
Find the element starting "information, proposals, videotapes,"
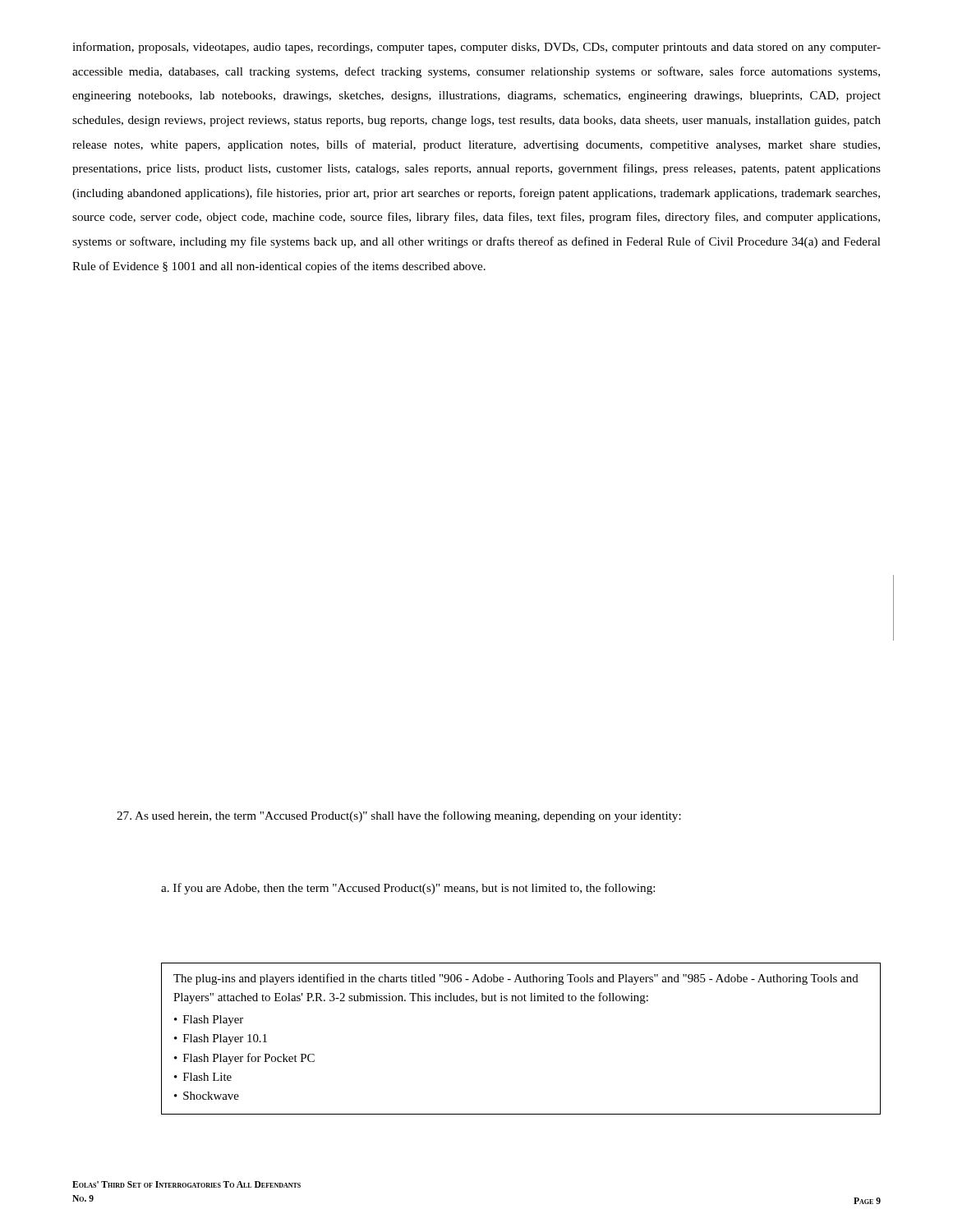click(476, 156)
